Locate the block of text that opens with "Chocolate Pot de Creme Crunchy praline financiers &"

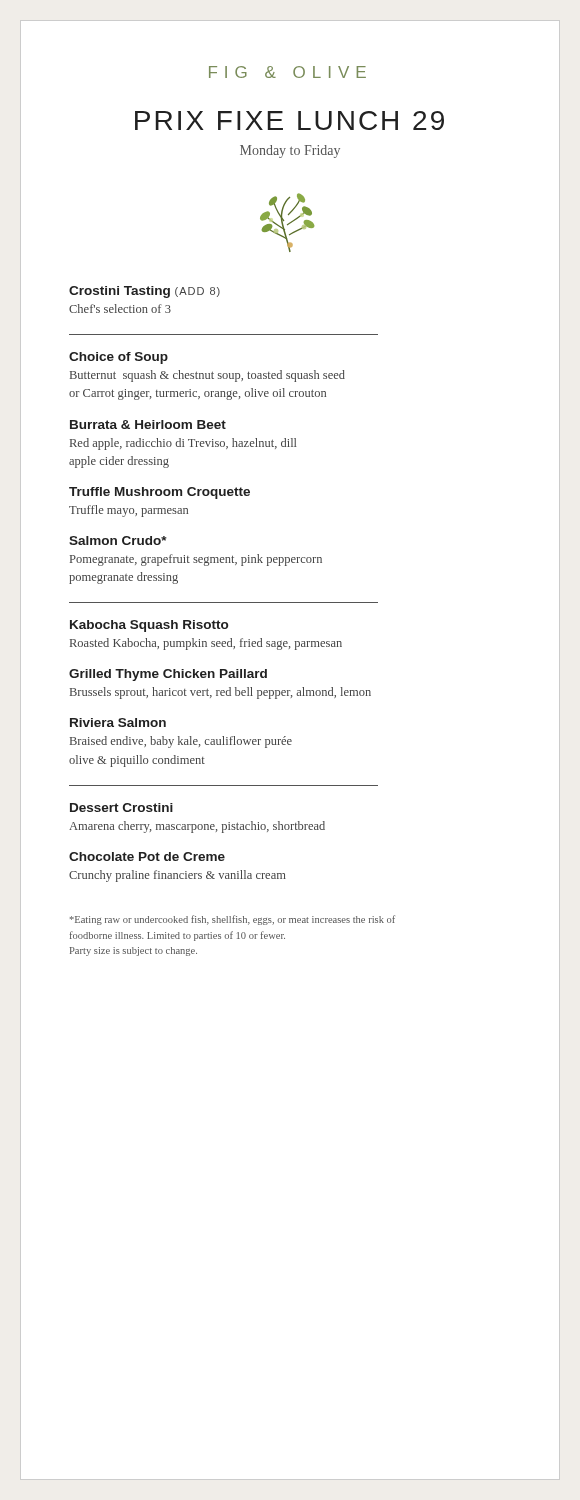point(290,866)
